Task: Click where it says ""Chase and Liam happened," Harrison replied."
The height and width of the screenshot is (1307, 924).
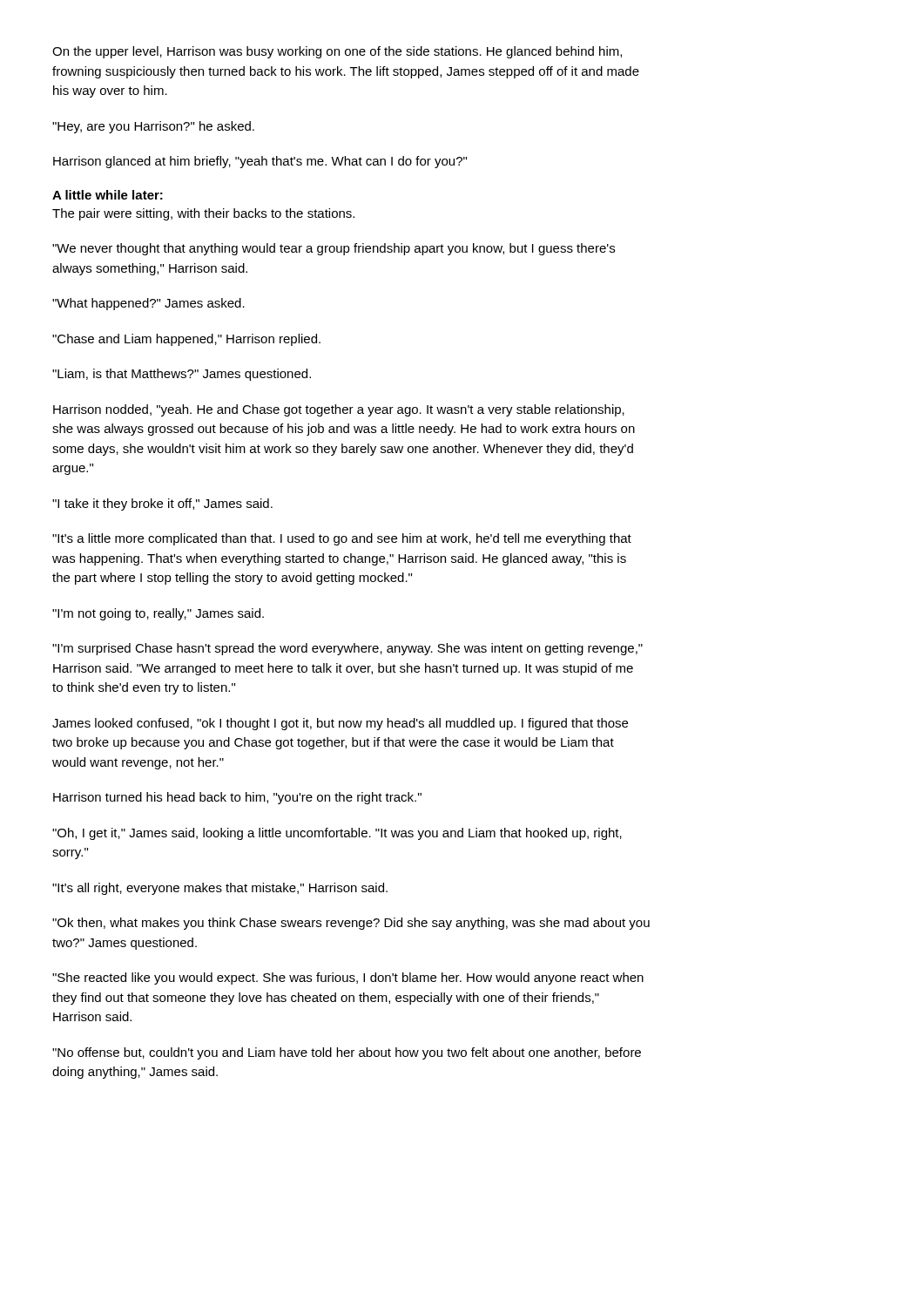Action: coord(187,338)
